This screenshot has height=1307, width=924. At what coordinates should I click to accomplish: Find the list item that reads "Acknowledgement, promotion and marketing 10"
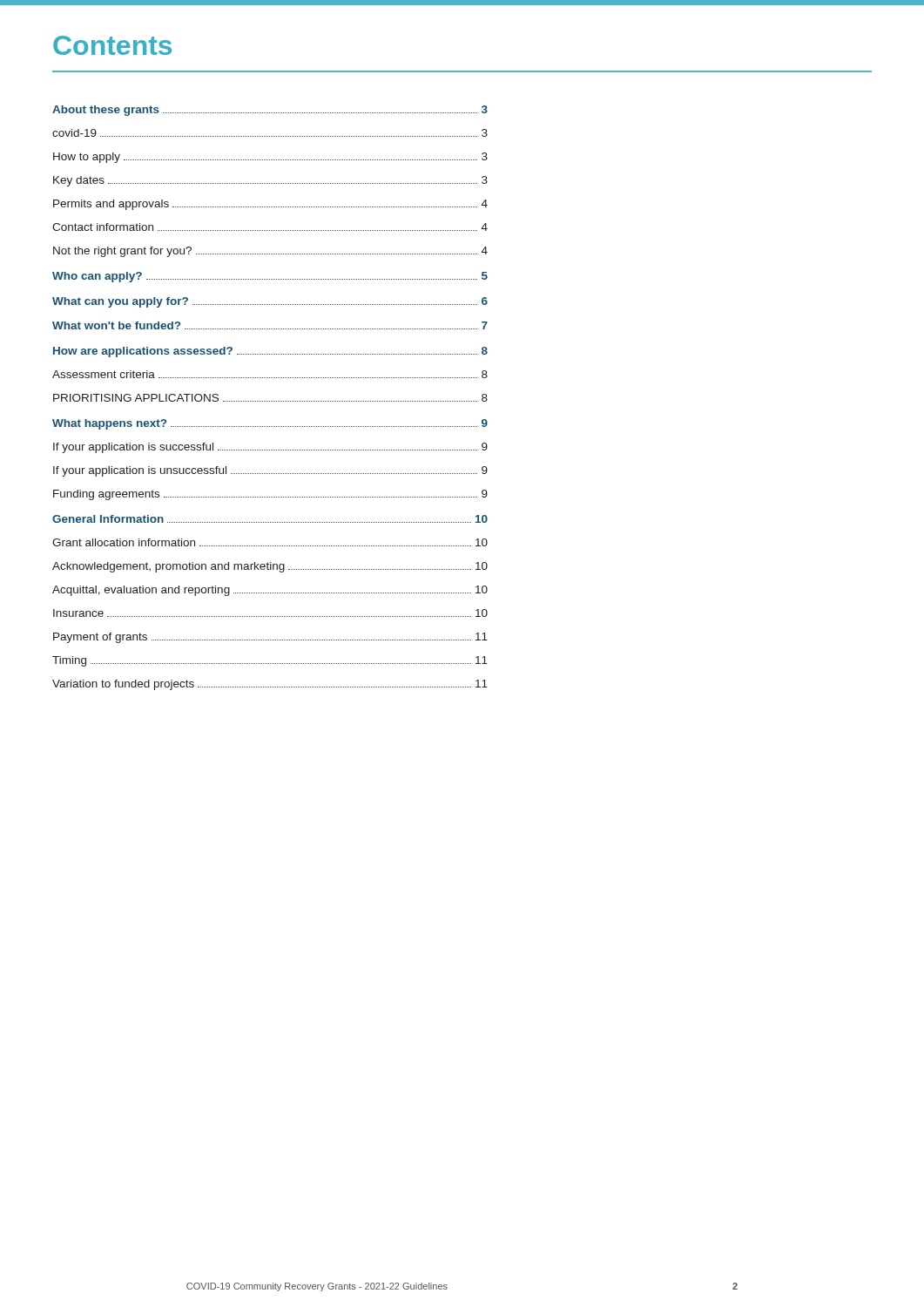point(270,567)
